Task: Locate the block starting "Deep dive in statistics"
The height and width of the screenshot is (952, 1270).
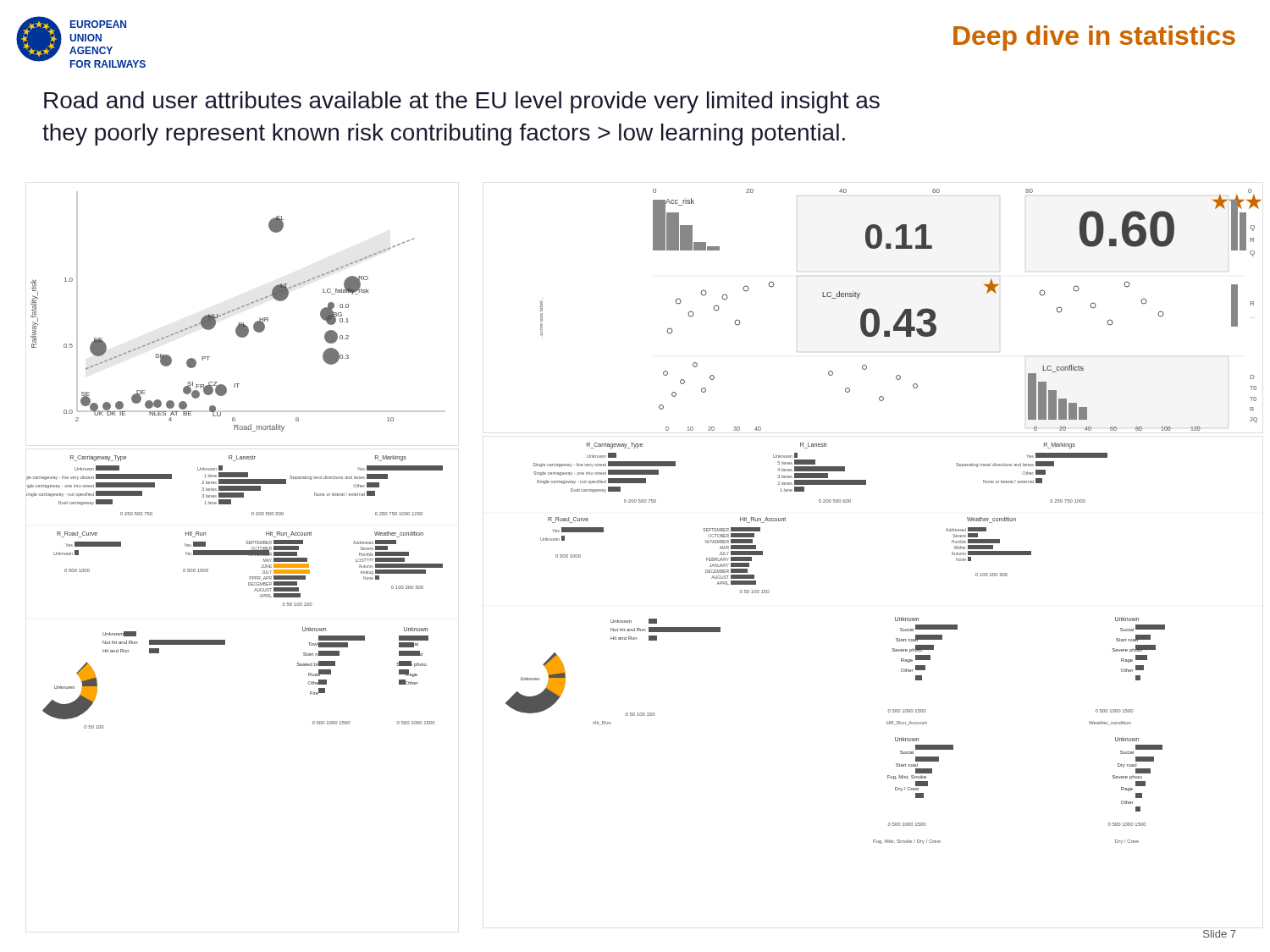Action: click(1094, 36)
